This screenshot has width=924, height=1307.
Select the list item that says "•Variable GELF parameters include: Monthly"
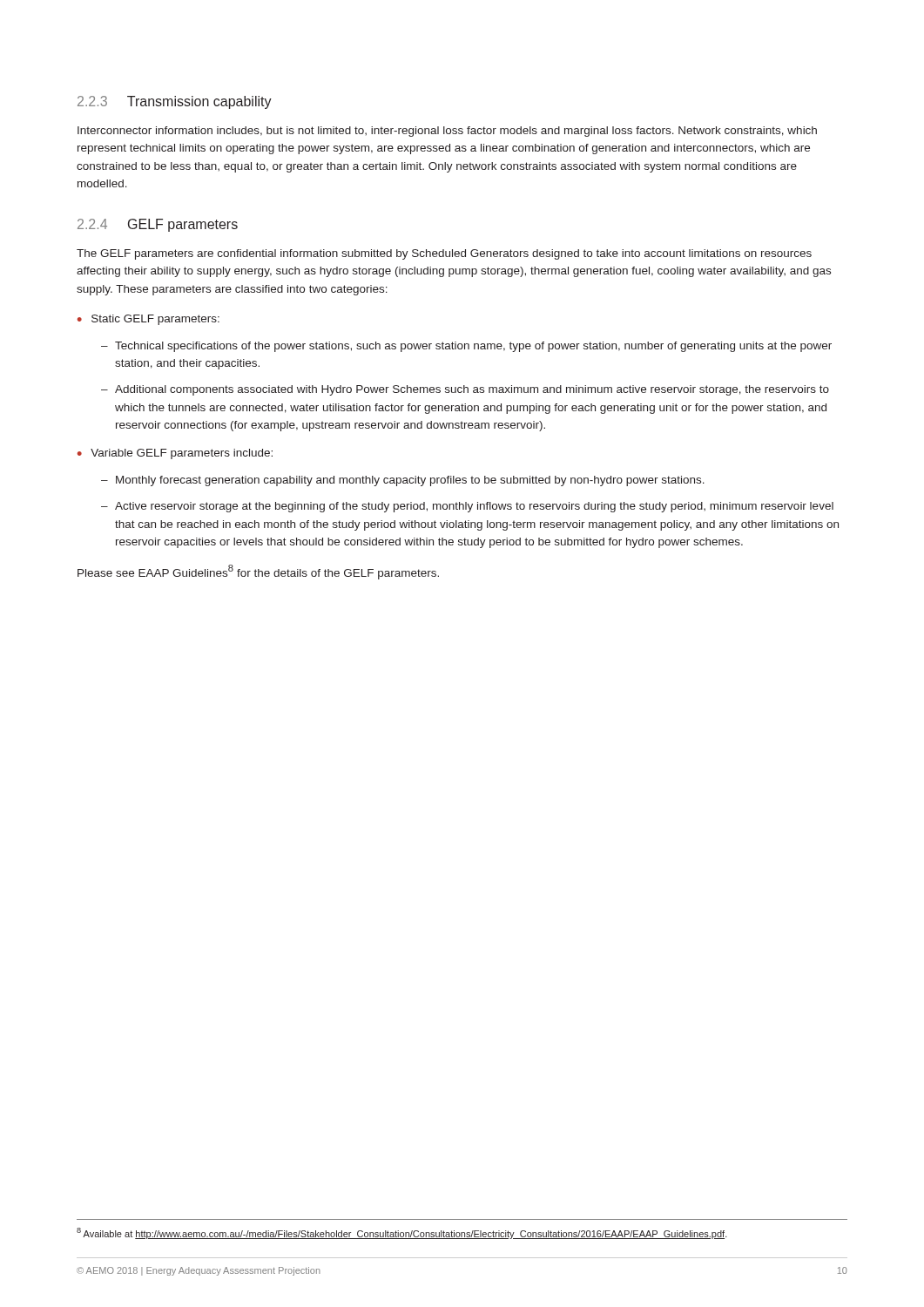coord(462,498)
